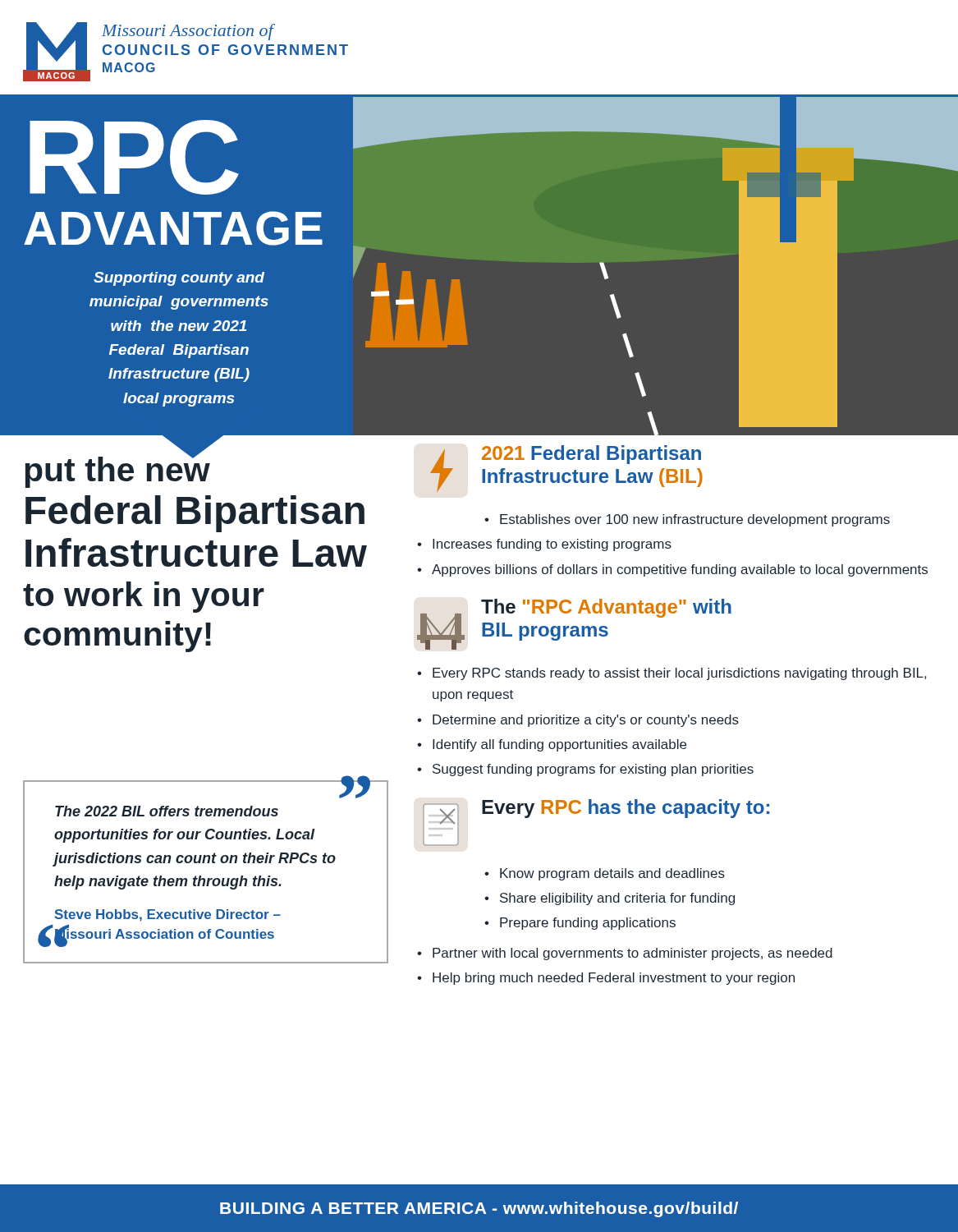Locate the title
The image size is (958, 1232).
[x=179, y=254]
